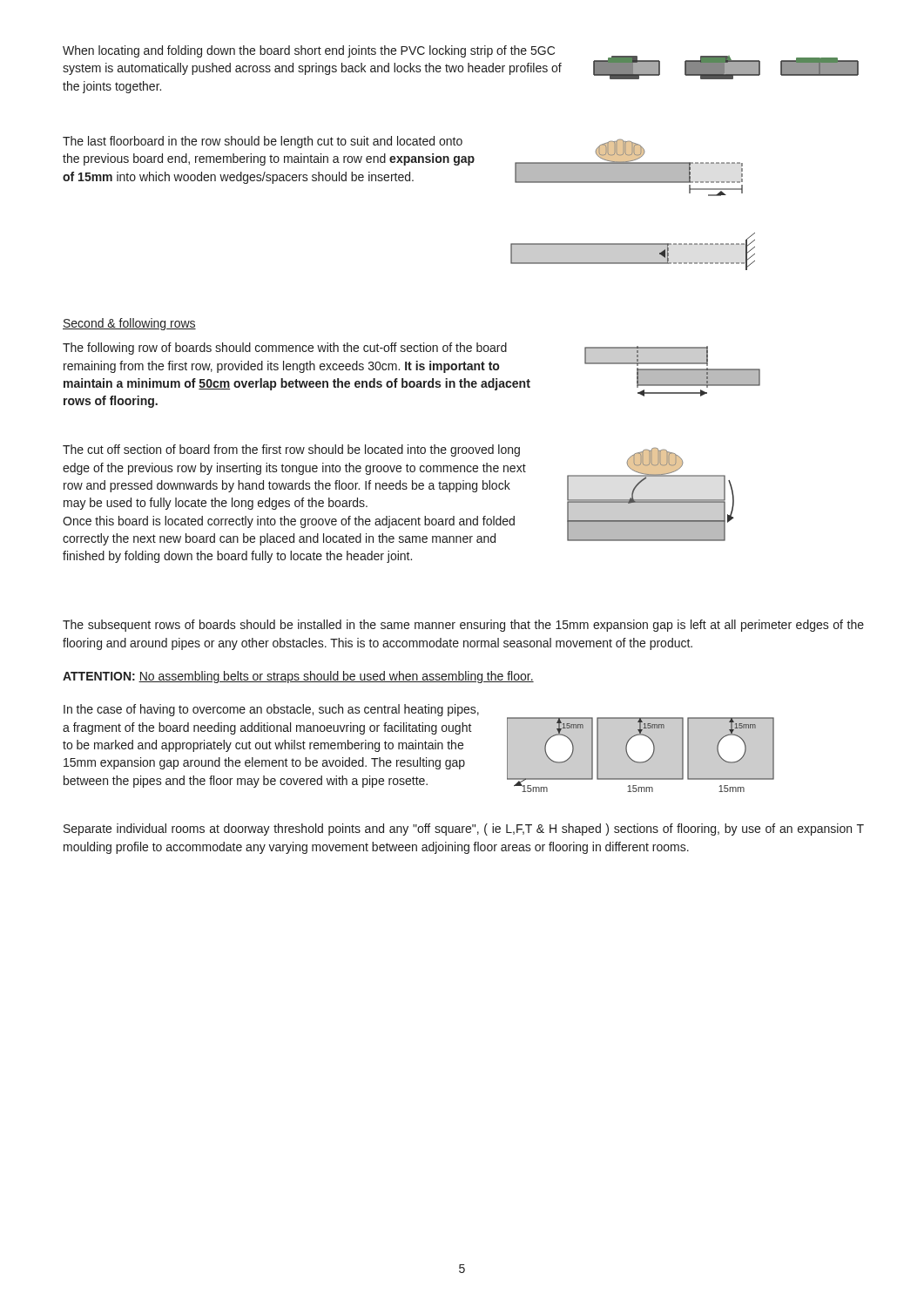Select the text block containing "The following row"
Screen dimensions: 1307x924
coord(307,375)
